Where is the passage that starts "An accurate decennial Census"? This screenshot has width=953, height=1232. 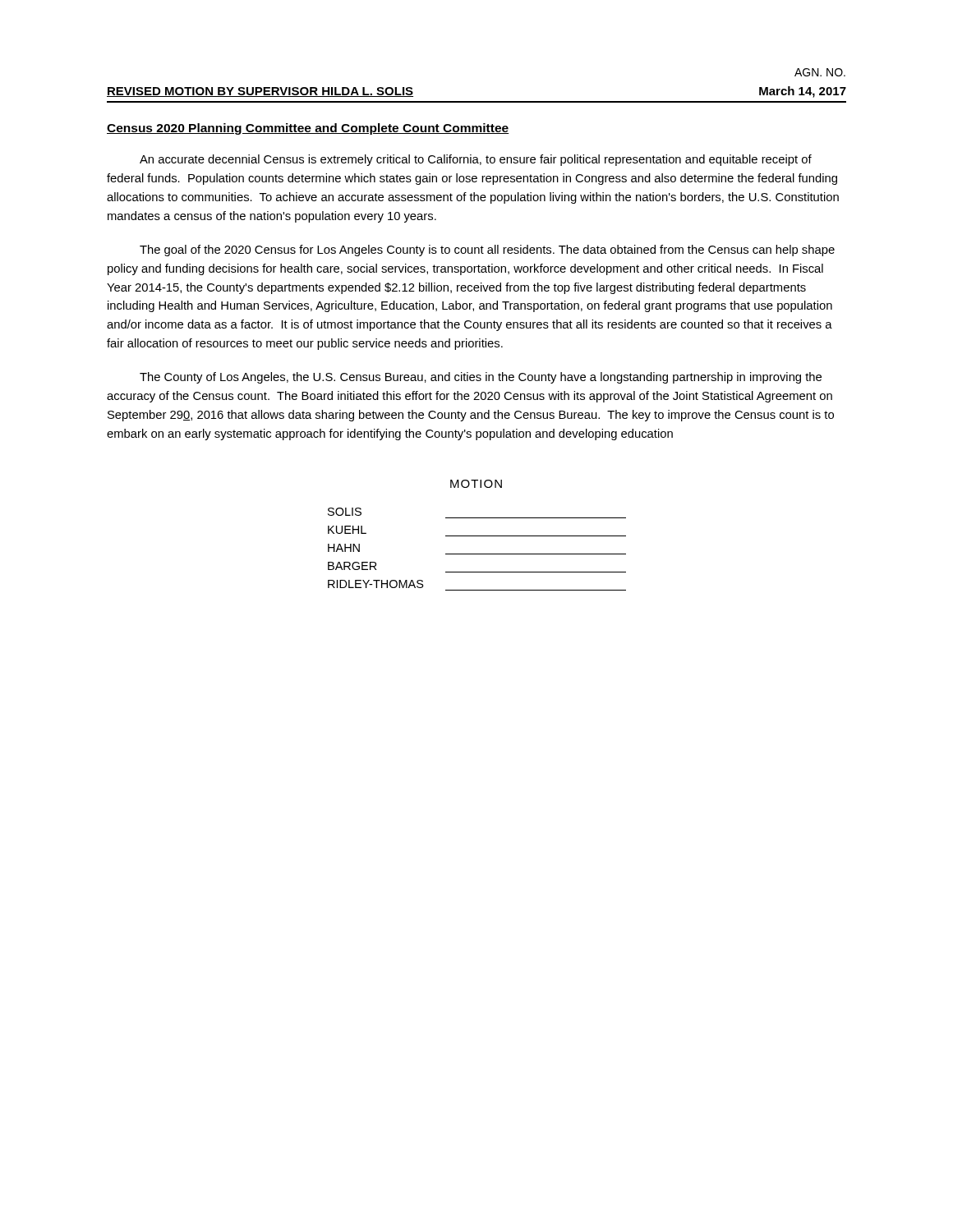coord(473,188)
